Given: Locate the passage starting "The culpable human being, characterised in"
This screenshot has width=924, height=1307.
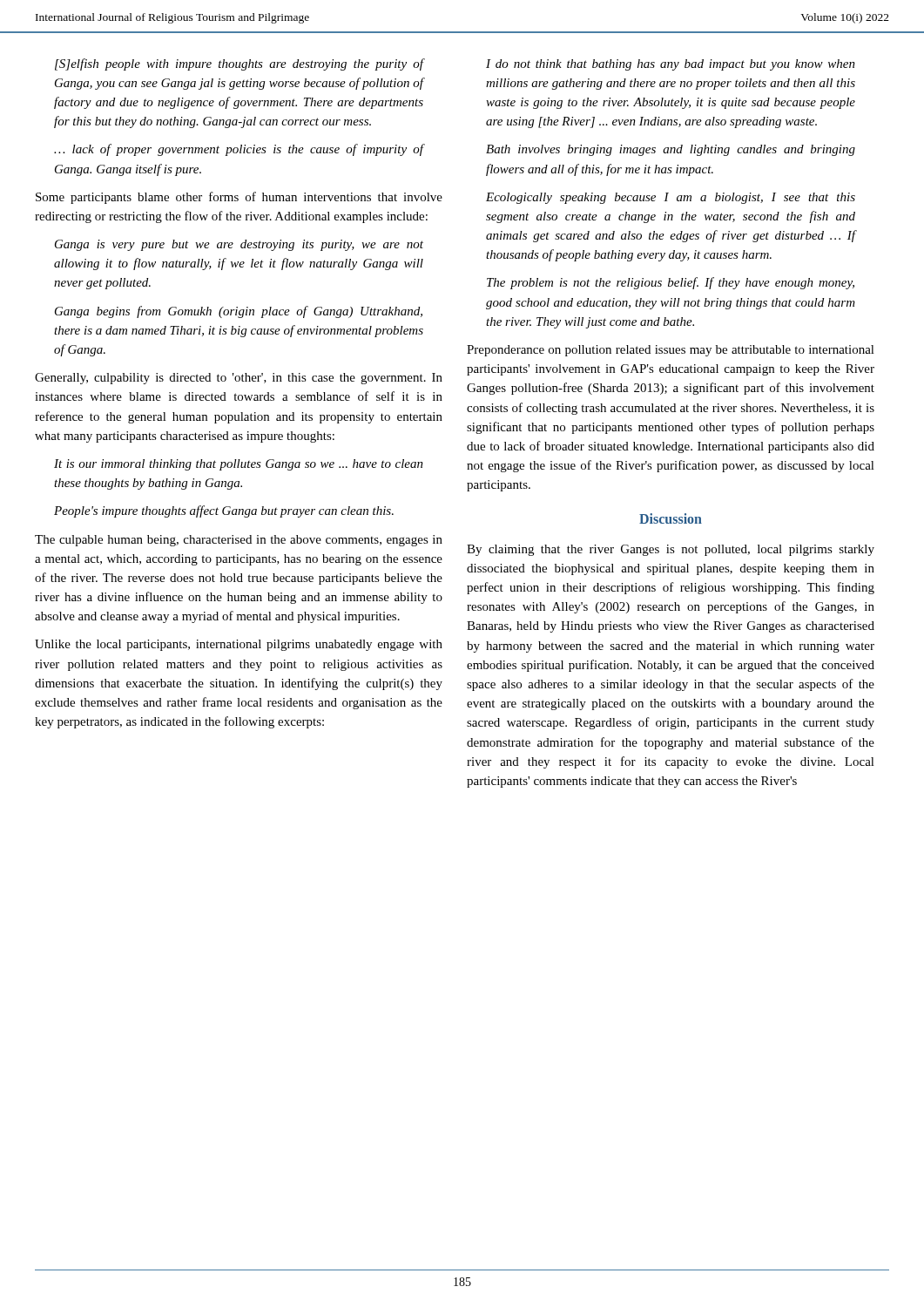Looking at the screenshot, I should click(x=239, y=578).
